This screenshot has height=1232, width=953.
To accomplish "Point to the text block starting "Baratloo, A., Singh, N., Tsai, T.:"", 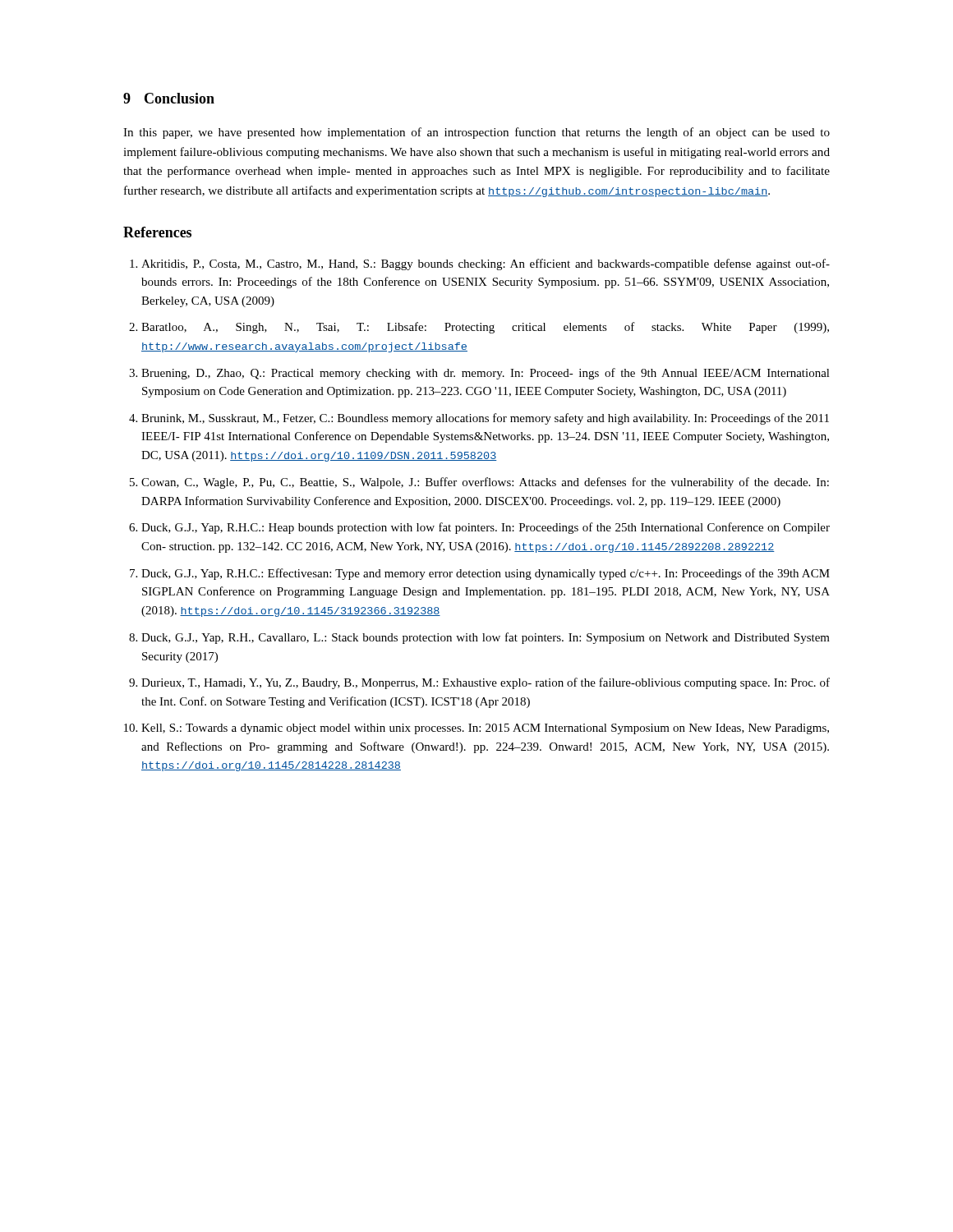I will pyautogui.click(x=486, y=337).
